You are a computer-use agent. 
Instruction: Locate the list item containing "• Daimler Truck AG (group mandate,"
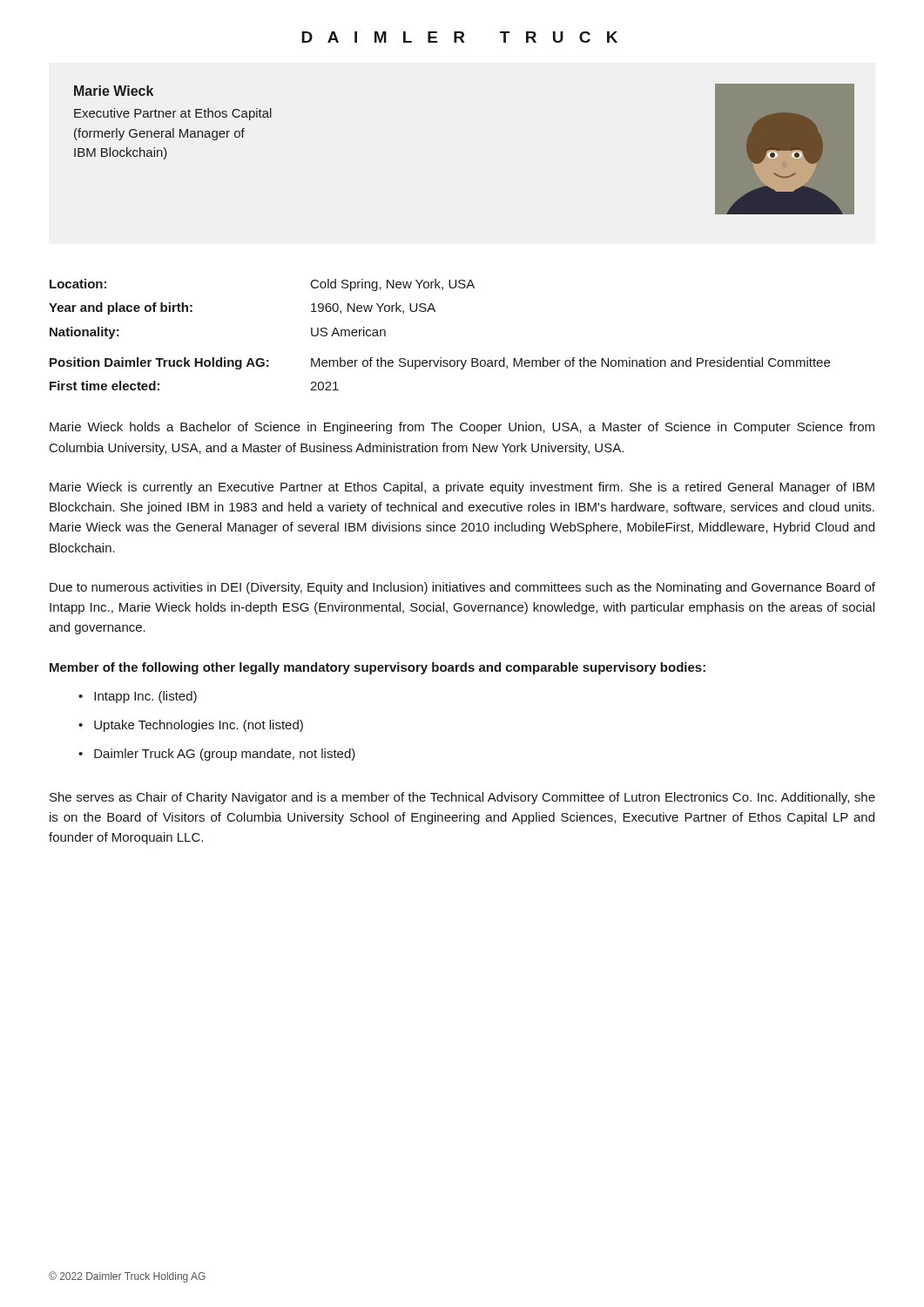pos(217,754)
